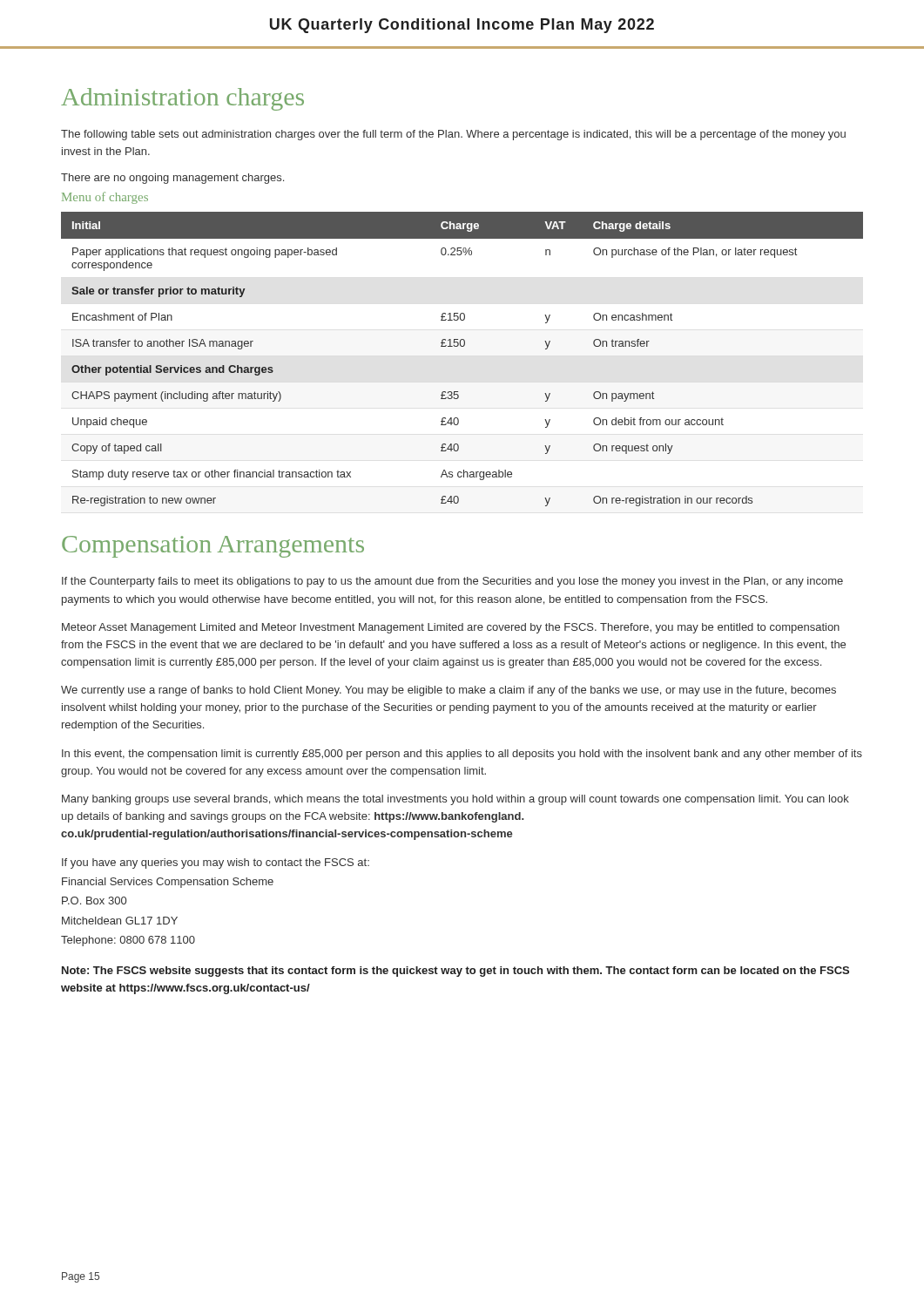Select the text block that reads "The following table sets out administration charges"
Screen dimensions: 1307x924
(454, 143)
